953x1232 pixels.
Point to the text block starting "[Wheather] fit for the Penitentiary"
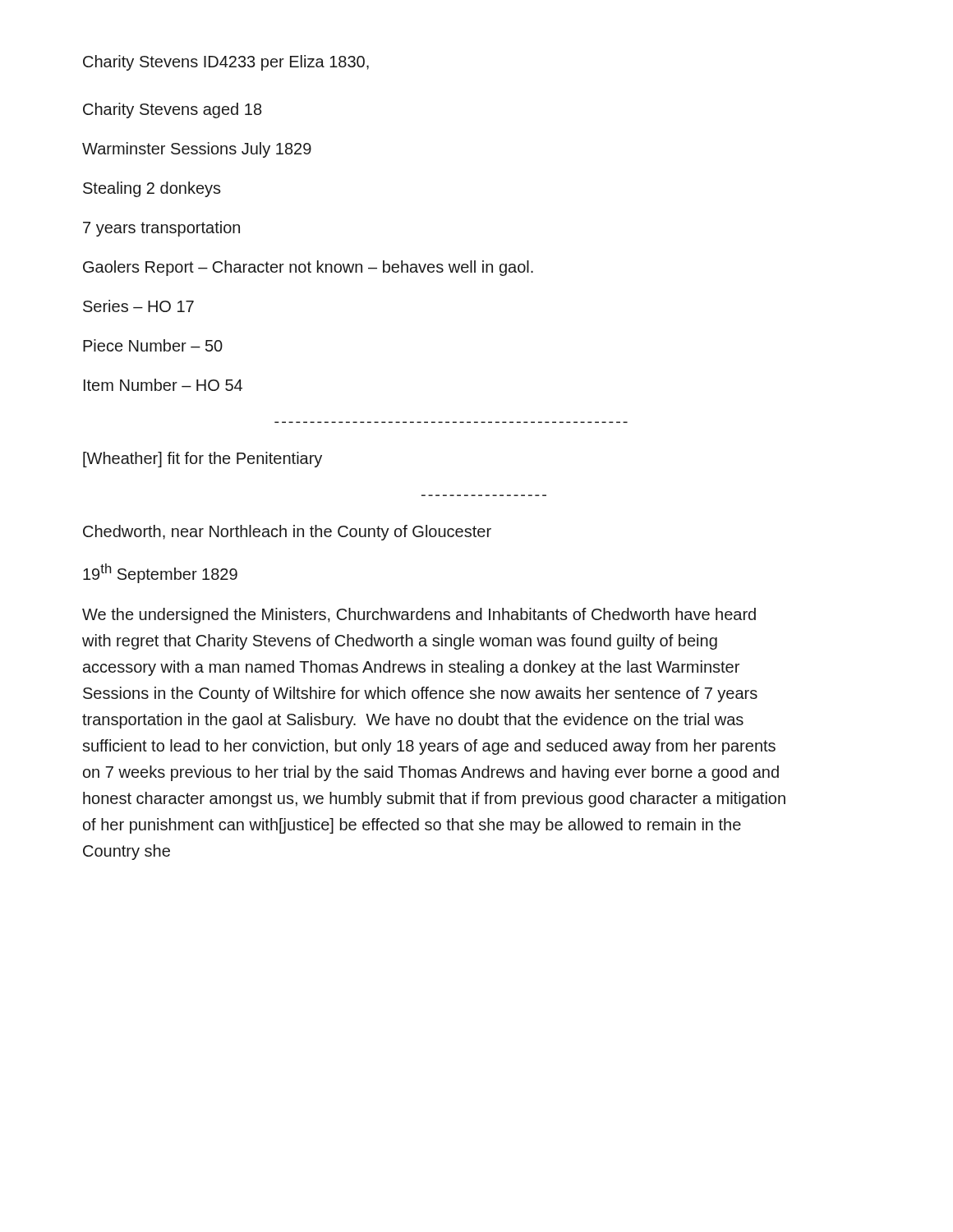202,458
